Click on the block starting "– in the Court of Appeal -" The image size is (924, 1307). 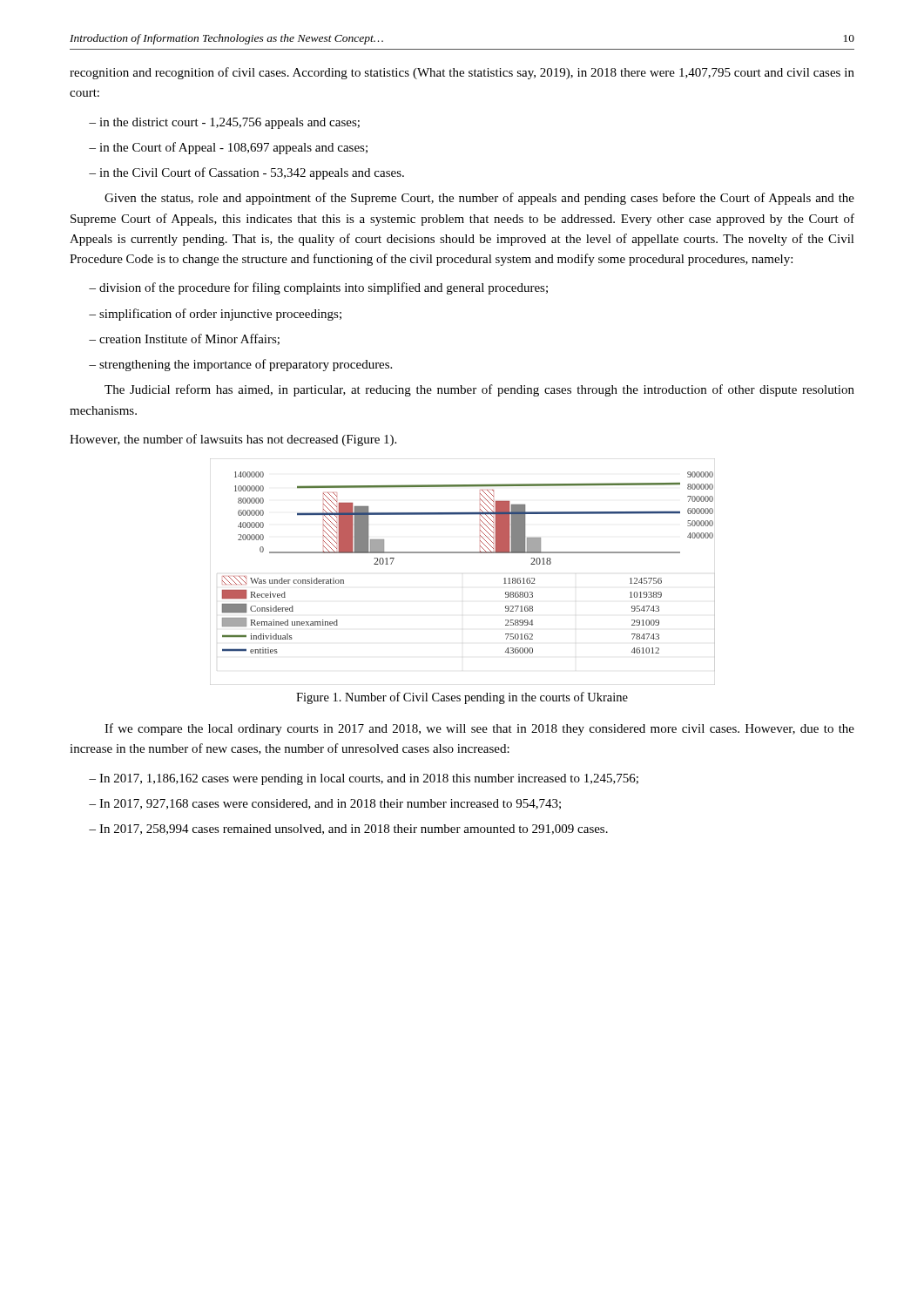[228, 148]
